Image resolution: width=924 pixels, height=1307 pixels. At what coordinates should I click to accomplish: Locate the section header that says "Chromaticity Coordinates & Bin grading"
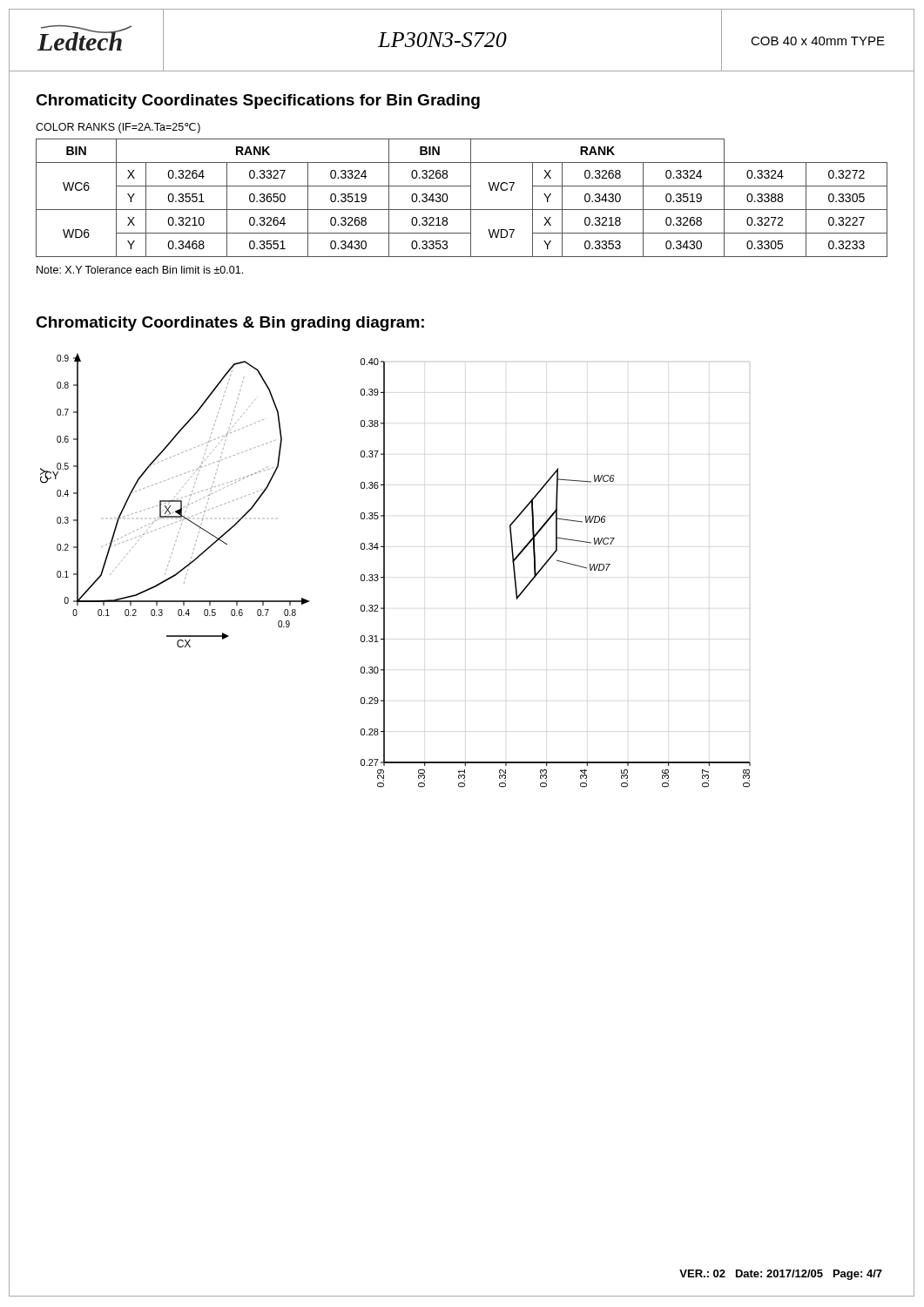(x=231, y=322)
